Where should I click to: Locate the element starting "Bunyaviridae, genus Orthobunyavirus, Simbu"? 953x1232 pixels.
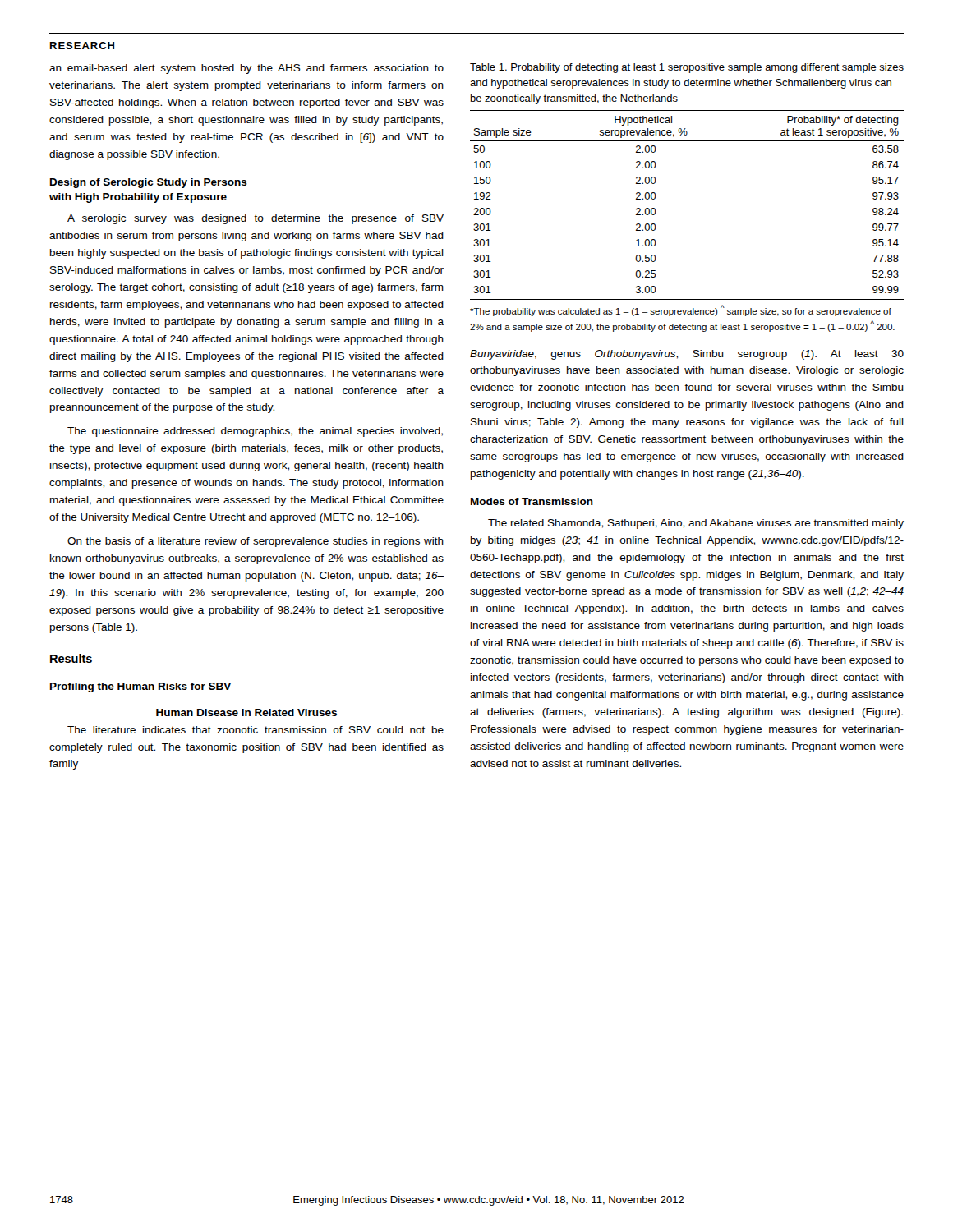click(687, 414)
